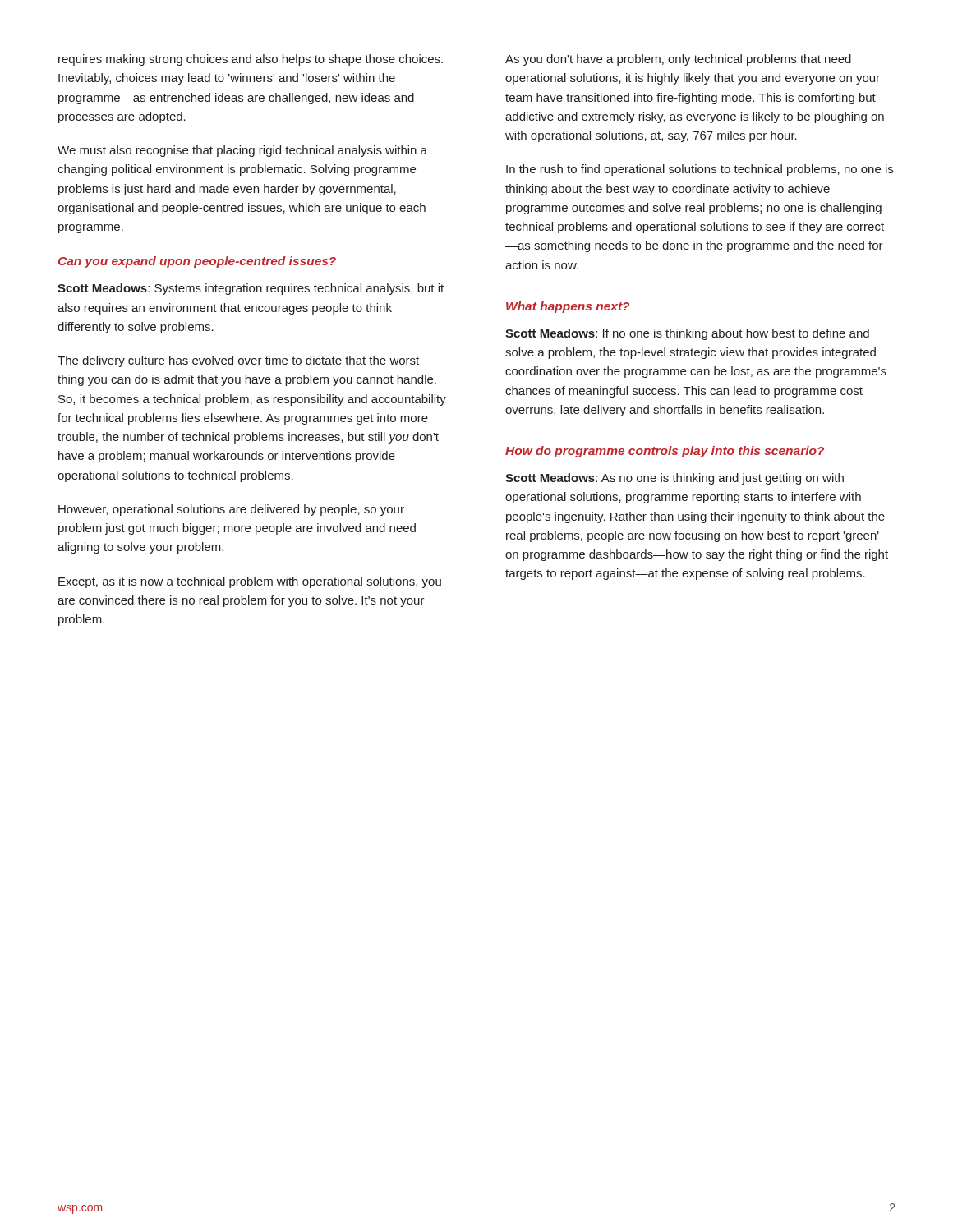The image size is (953, 1232).
Task: Locate the block of text that opens with "requires making strong"
Action: click(251, 87)
